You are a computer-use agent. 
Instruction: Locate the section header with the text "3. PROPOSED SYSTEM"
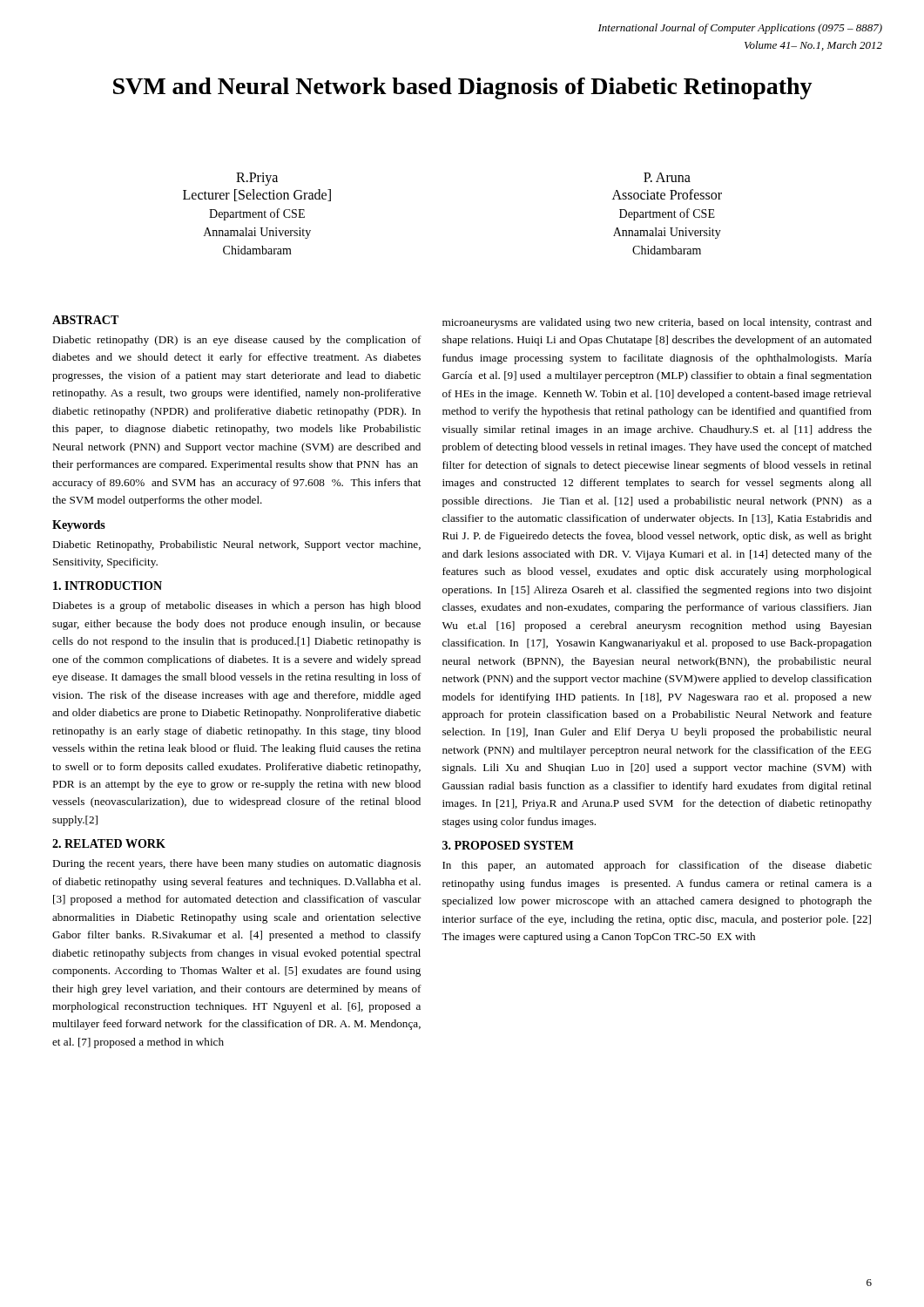click(x=508, y=846)
